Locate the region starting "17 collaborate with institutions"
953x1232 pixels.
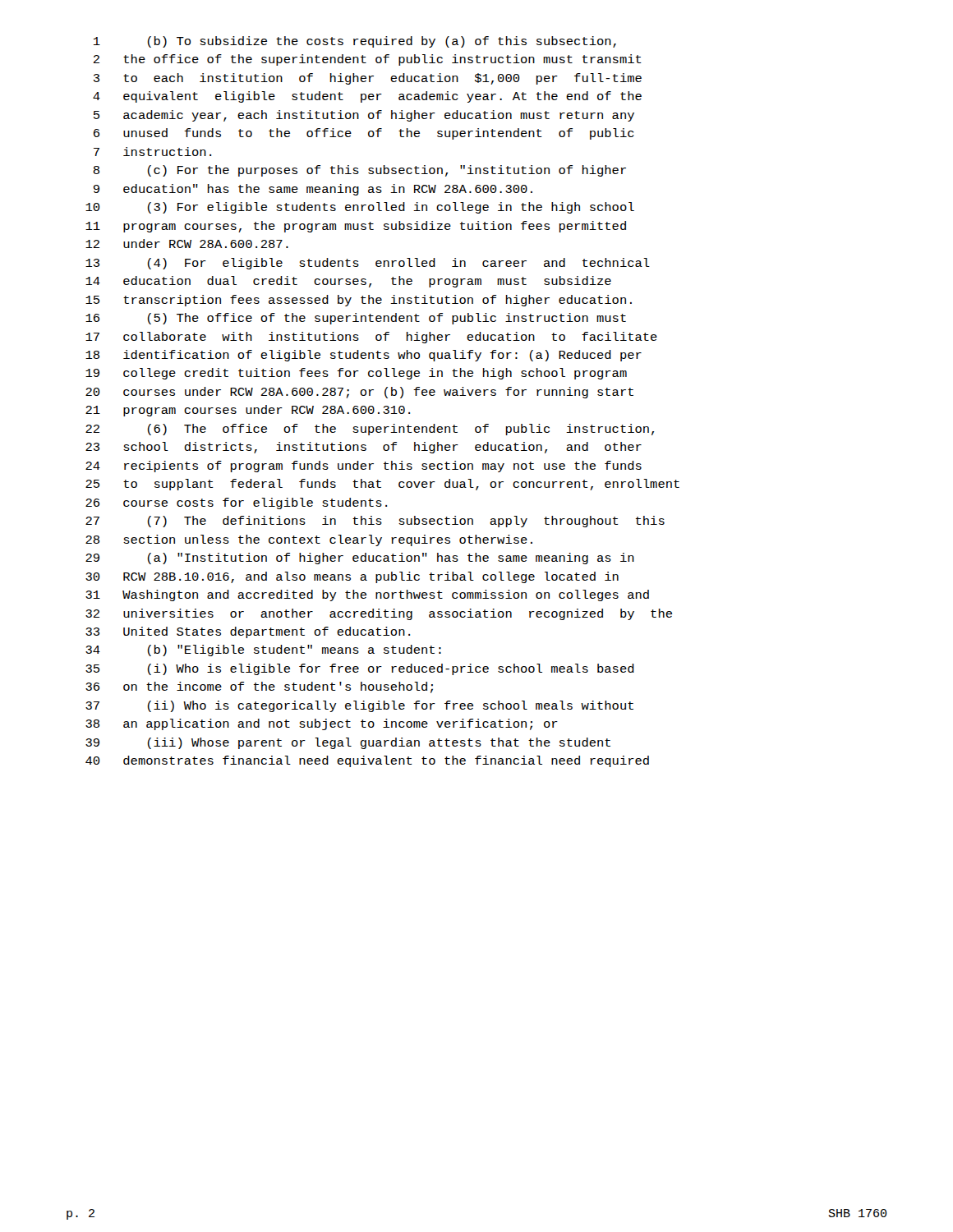coord(476,337)
